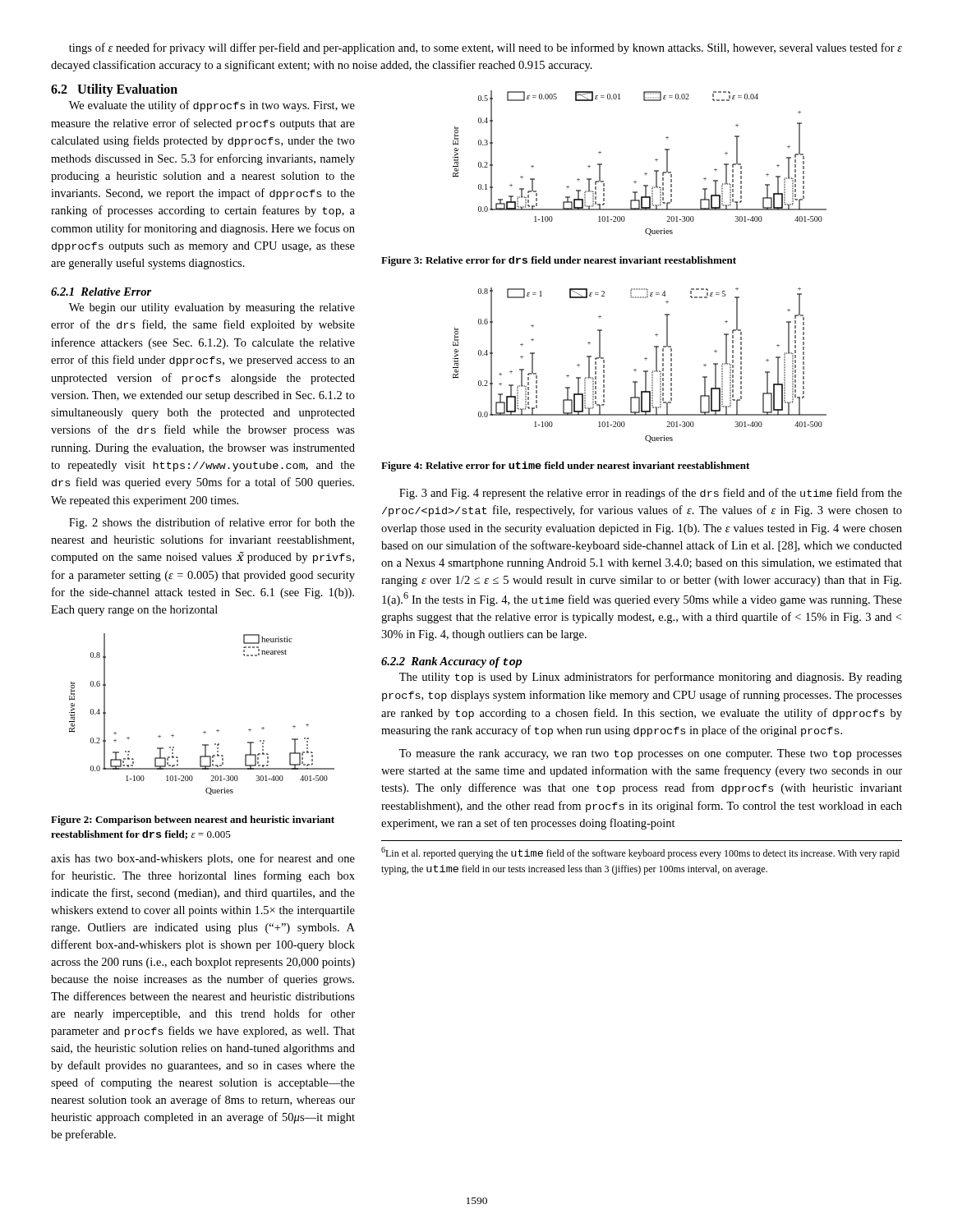Locate the caption that reads "Figure 2: Comparison be­tween nearest and"

pos(193,827)
